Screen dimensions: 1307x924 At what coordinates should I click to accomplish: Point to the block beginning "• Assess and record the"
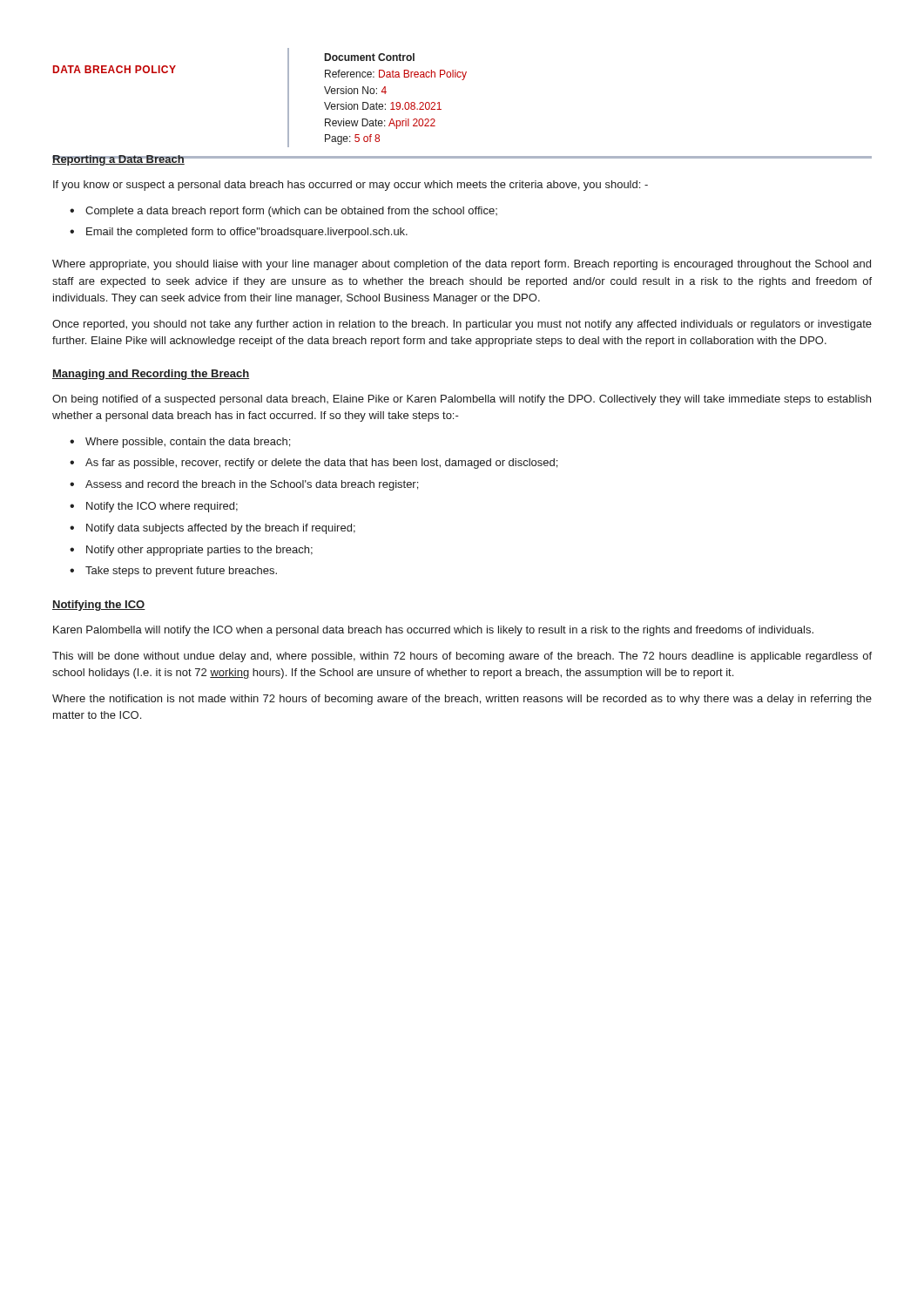tap(244, 485)
